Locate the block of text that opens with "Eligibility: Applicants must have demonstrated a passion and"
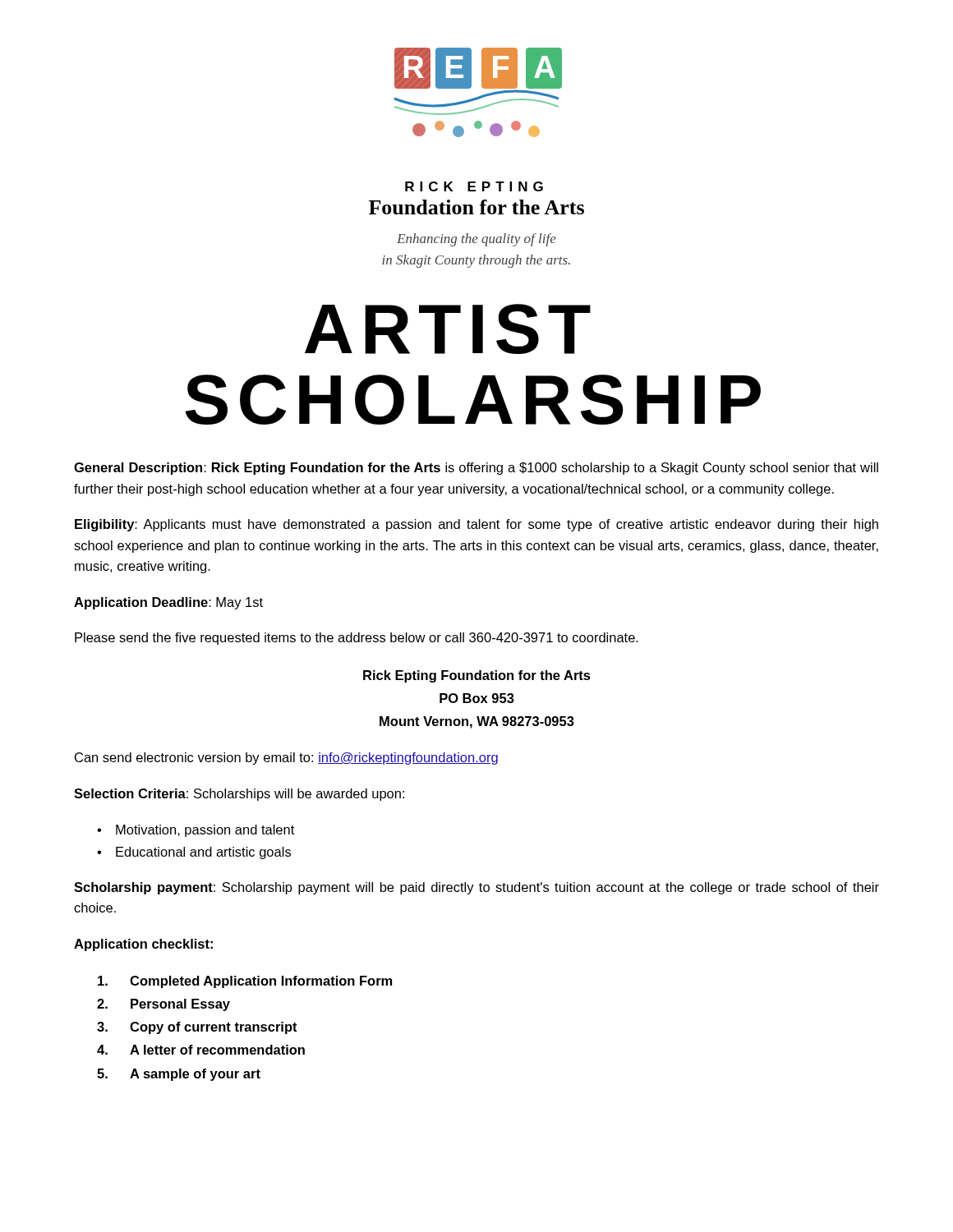Image resolution: width=953 pixels, height=1232 pixels. click(476, 545)
